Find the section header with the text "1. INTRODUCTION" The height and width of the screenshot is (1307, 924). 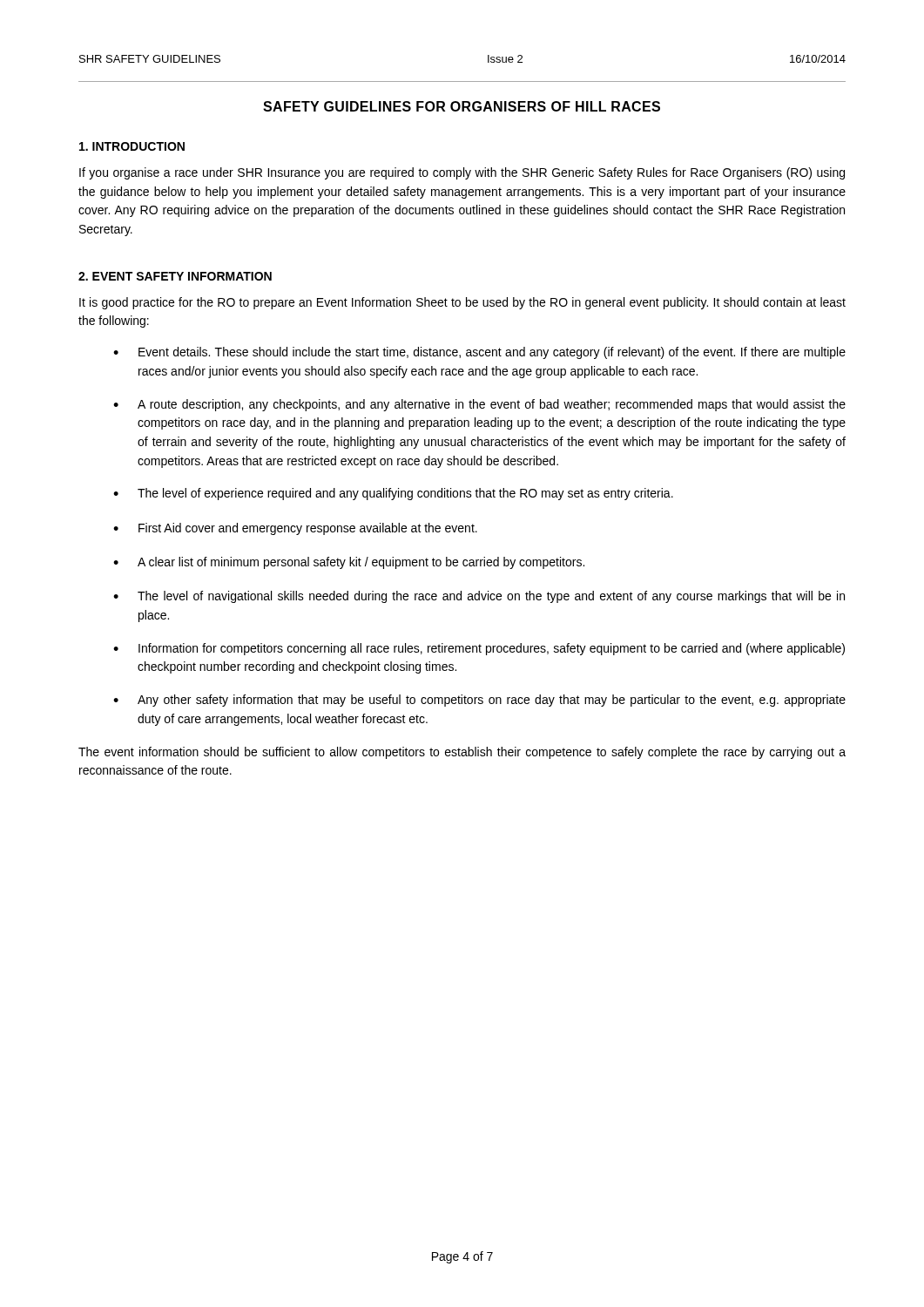(x=132, y=146)
